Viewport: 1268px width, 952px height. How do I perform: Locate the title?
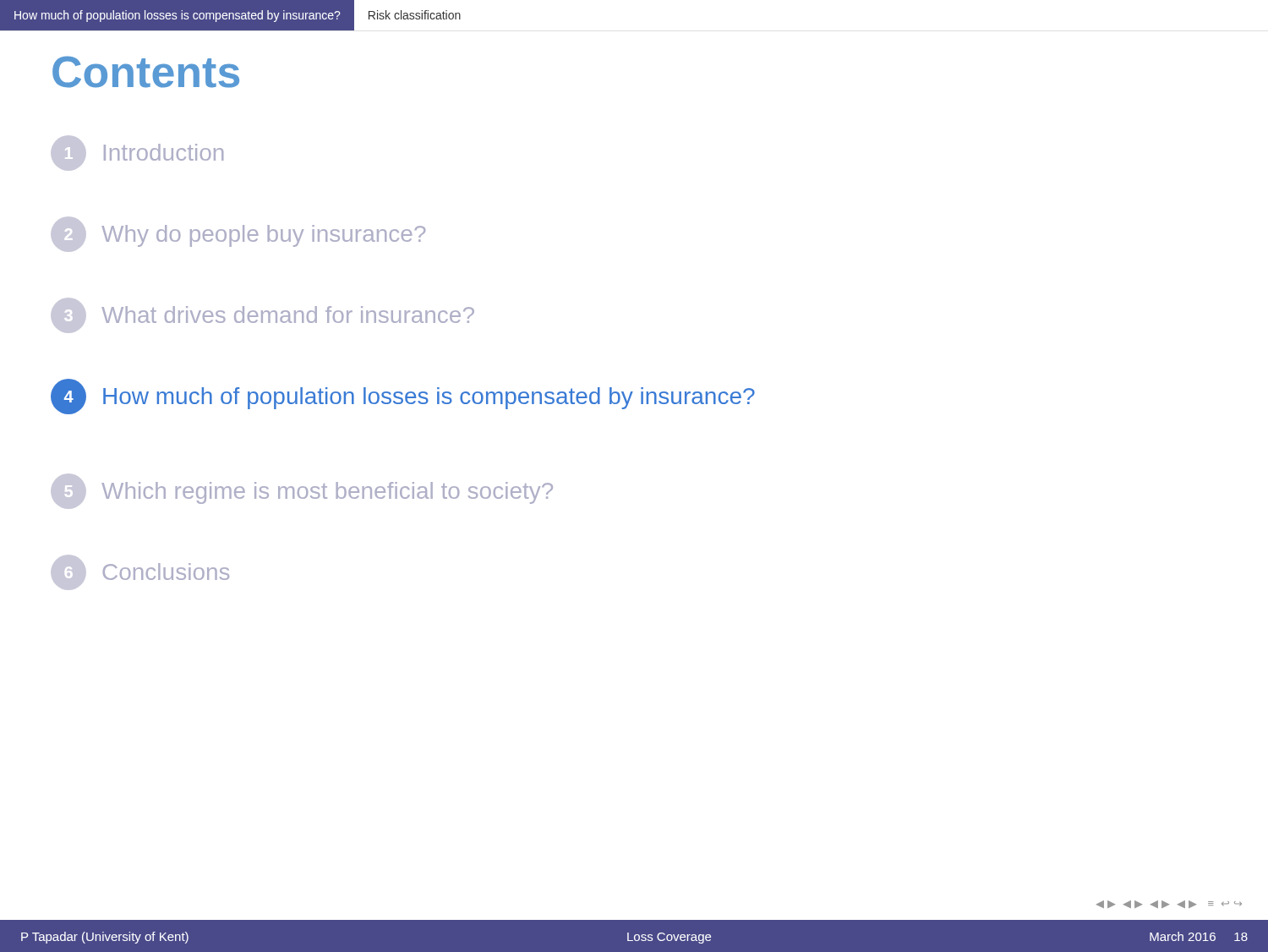pyautogui.click(x=146, y=72)
